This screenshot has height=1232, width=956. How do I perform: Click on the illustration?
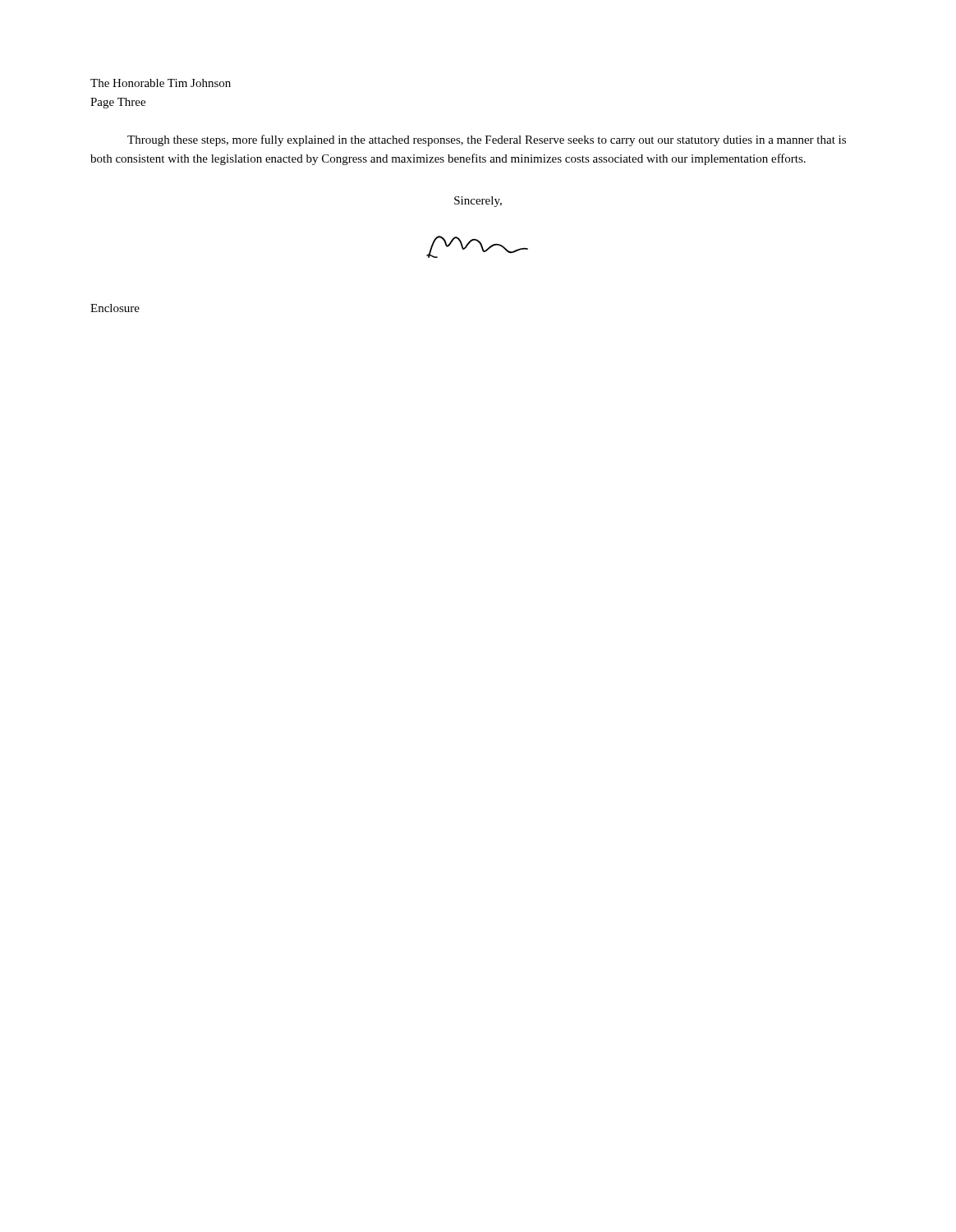point(478,246)
